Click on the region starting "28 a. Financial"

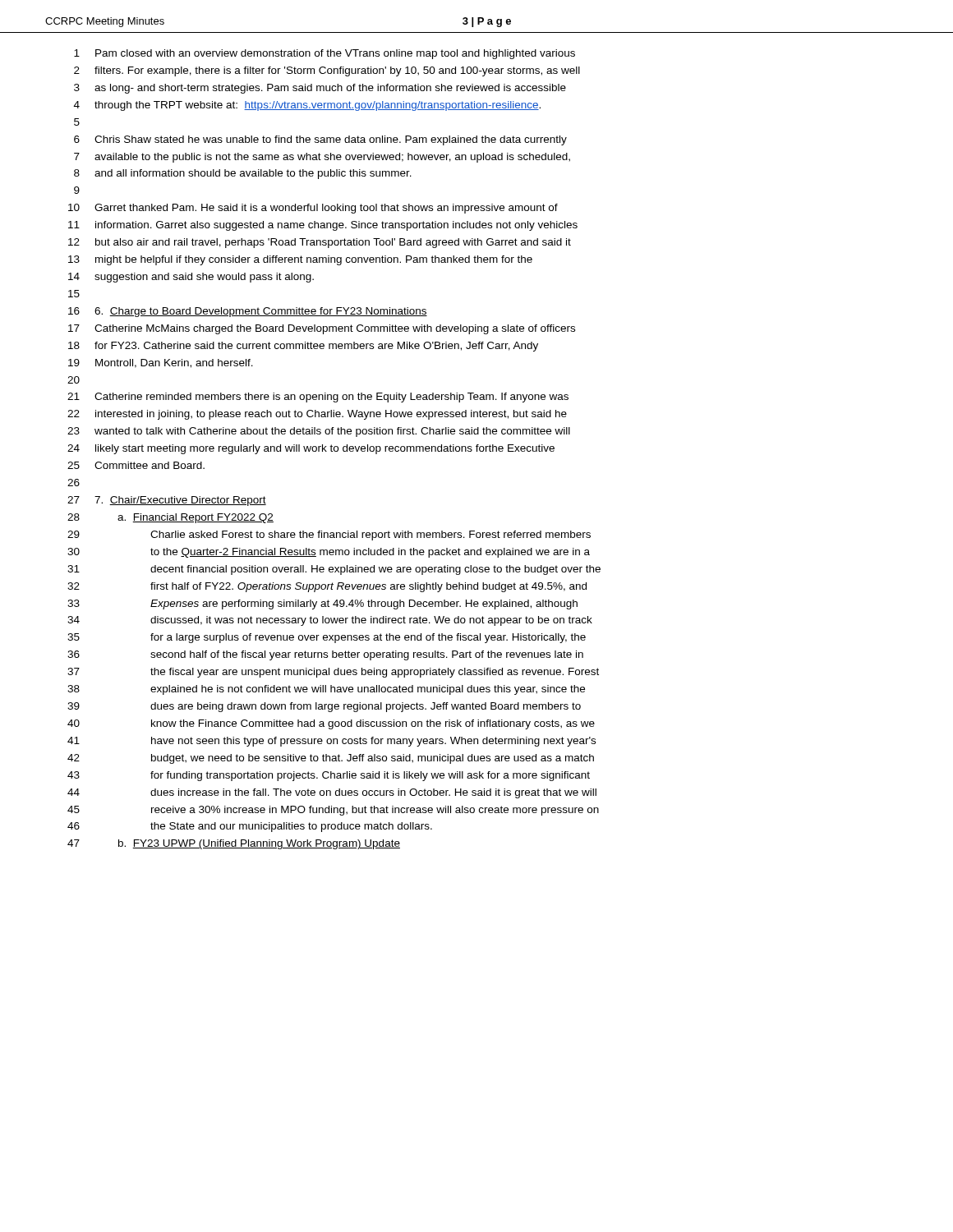[x=170, y=518]
